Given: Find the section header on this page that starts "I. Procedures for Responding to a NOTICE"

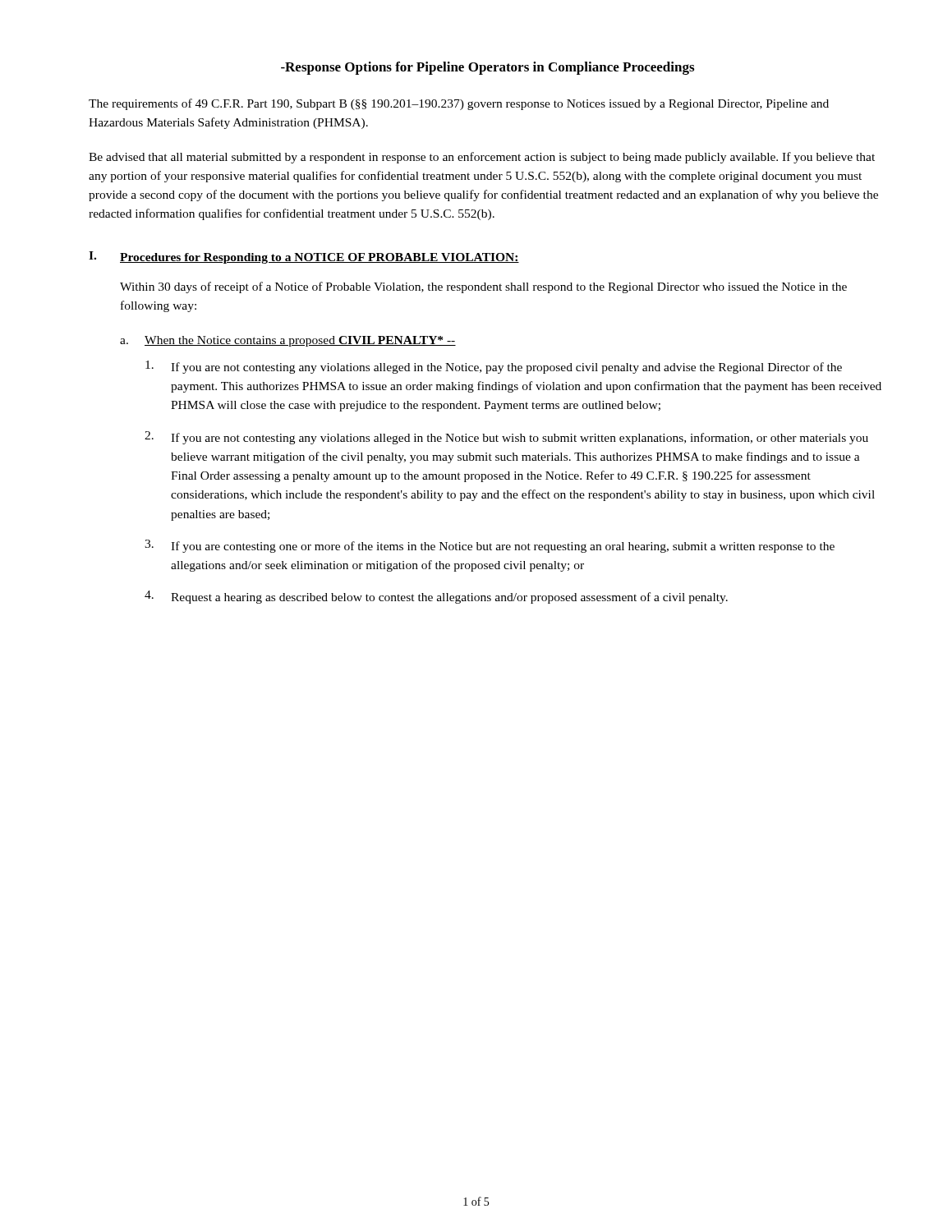Looking at the screenshot, I should coord(304,257).
